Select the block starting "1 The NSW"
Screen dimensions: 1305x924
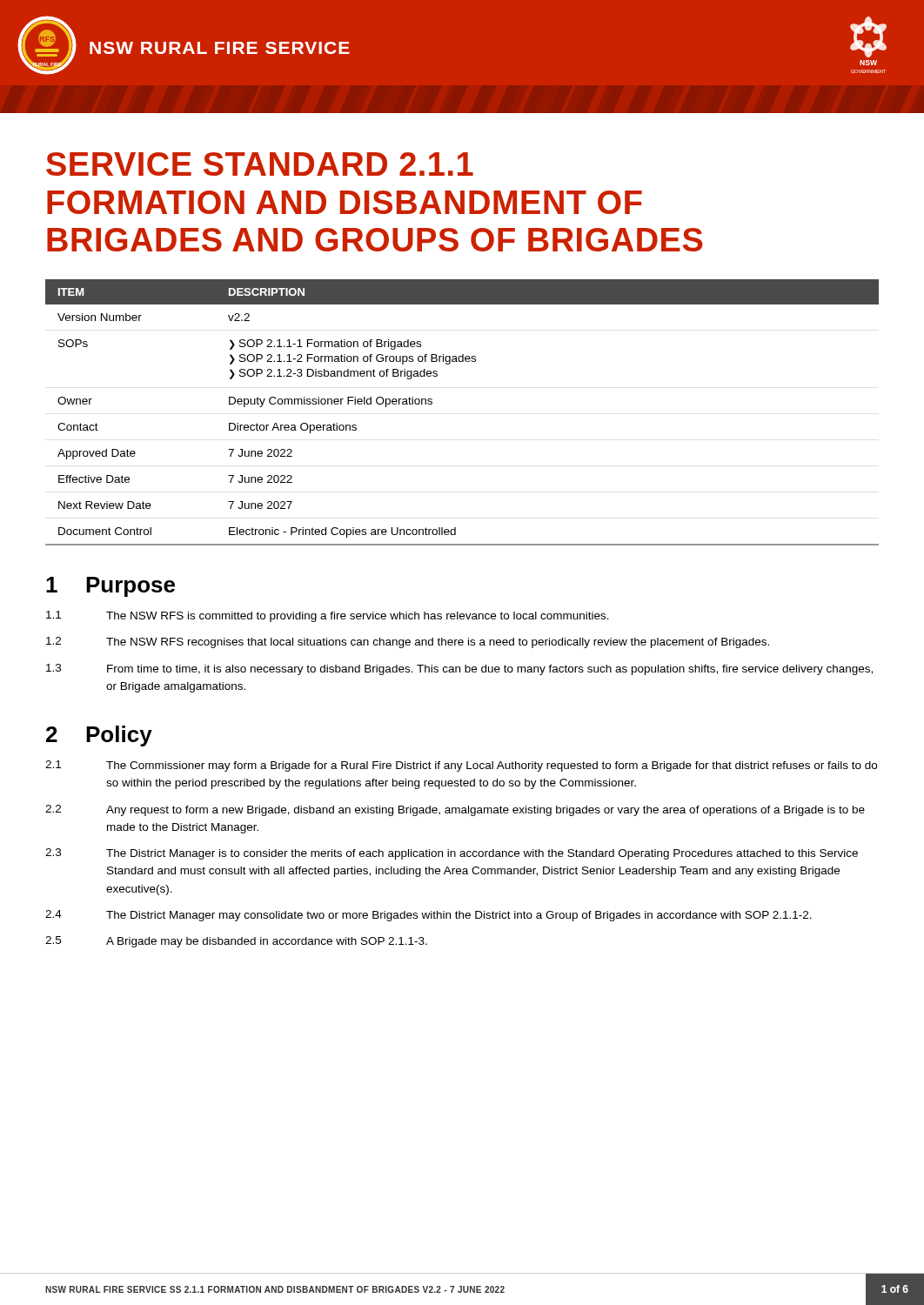tap(462, 616)
